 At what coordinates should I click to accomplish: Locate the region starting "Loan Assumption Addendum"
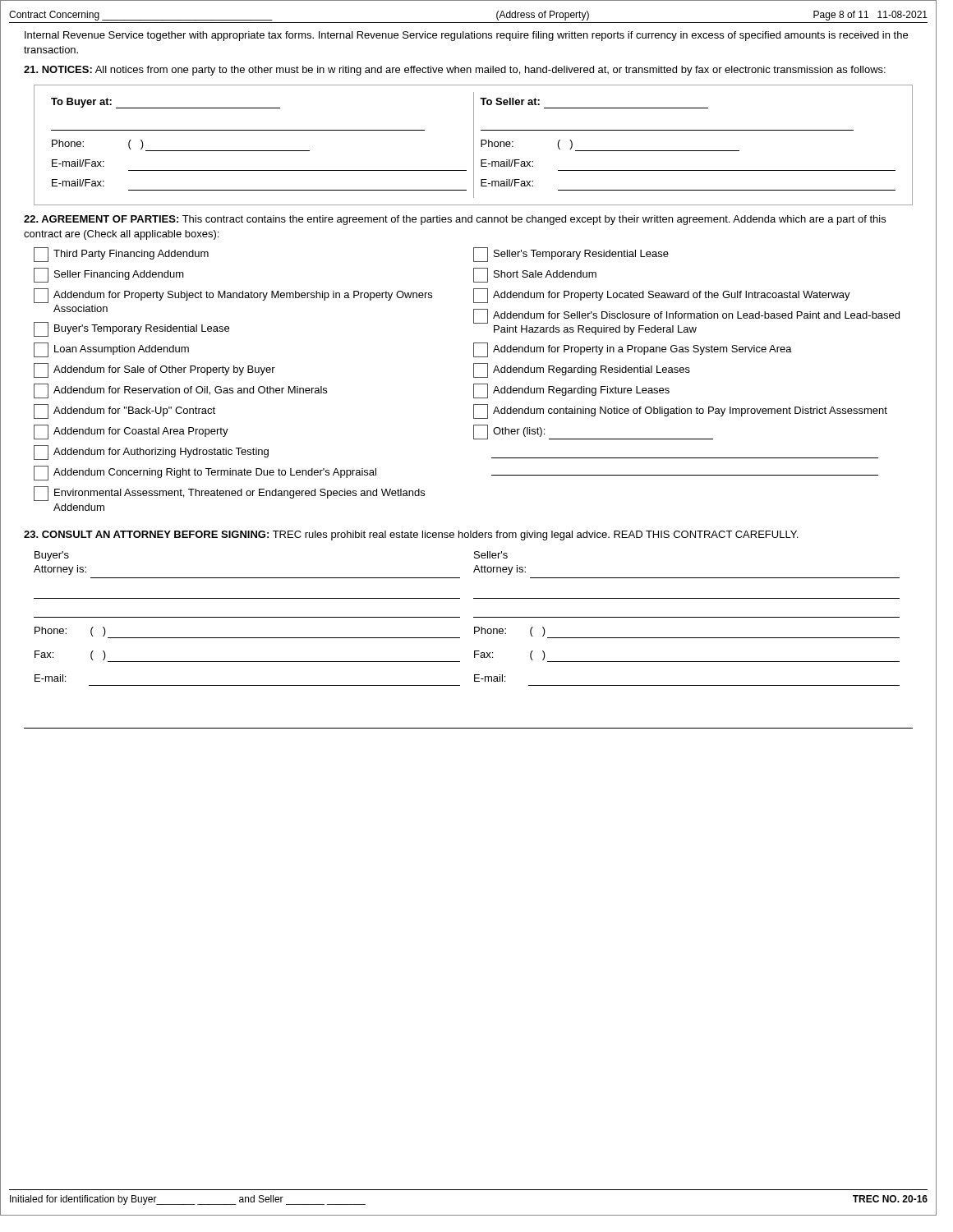[111, 350]
